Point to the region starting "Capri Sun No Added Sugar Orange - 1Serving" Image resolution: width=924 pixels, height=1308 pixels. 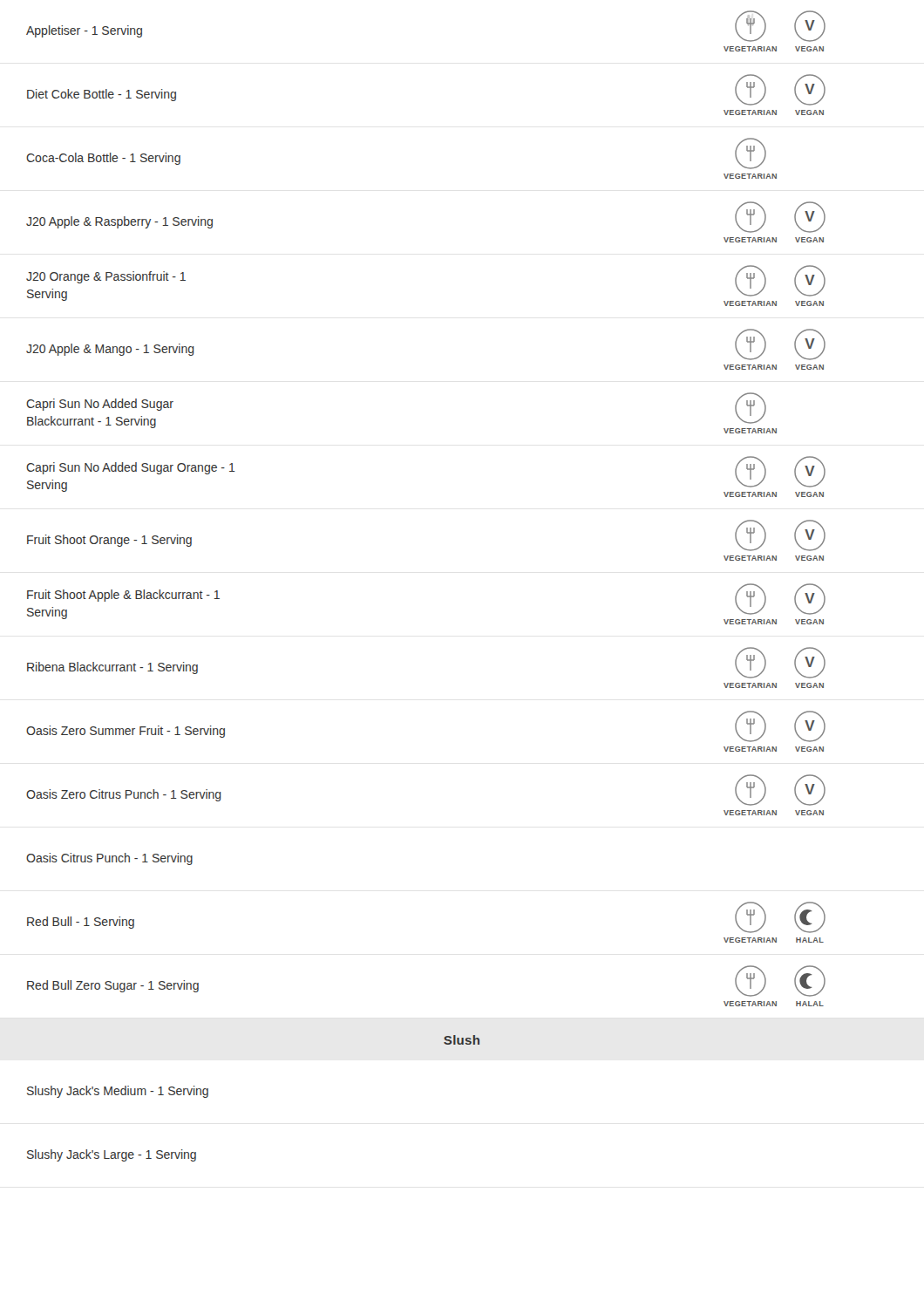(52, 480)
